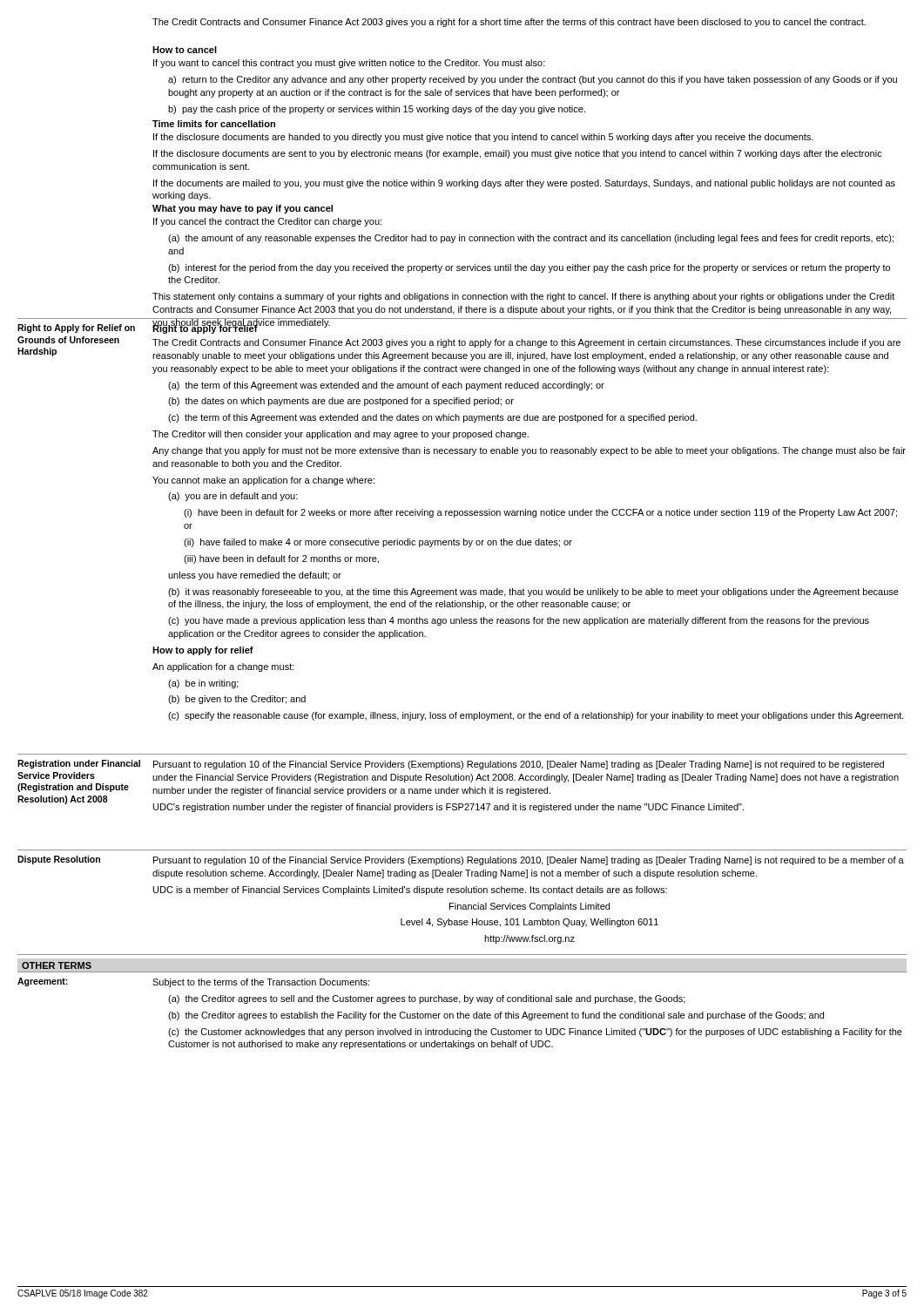Image resolution: width=924 pixels, height=1307 pixels.
Task: Locate the region starting "If you cancel"
Action: coord(529,272)
